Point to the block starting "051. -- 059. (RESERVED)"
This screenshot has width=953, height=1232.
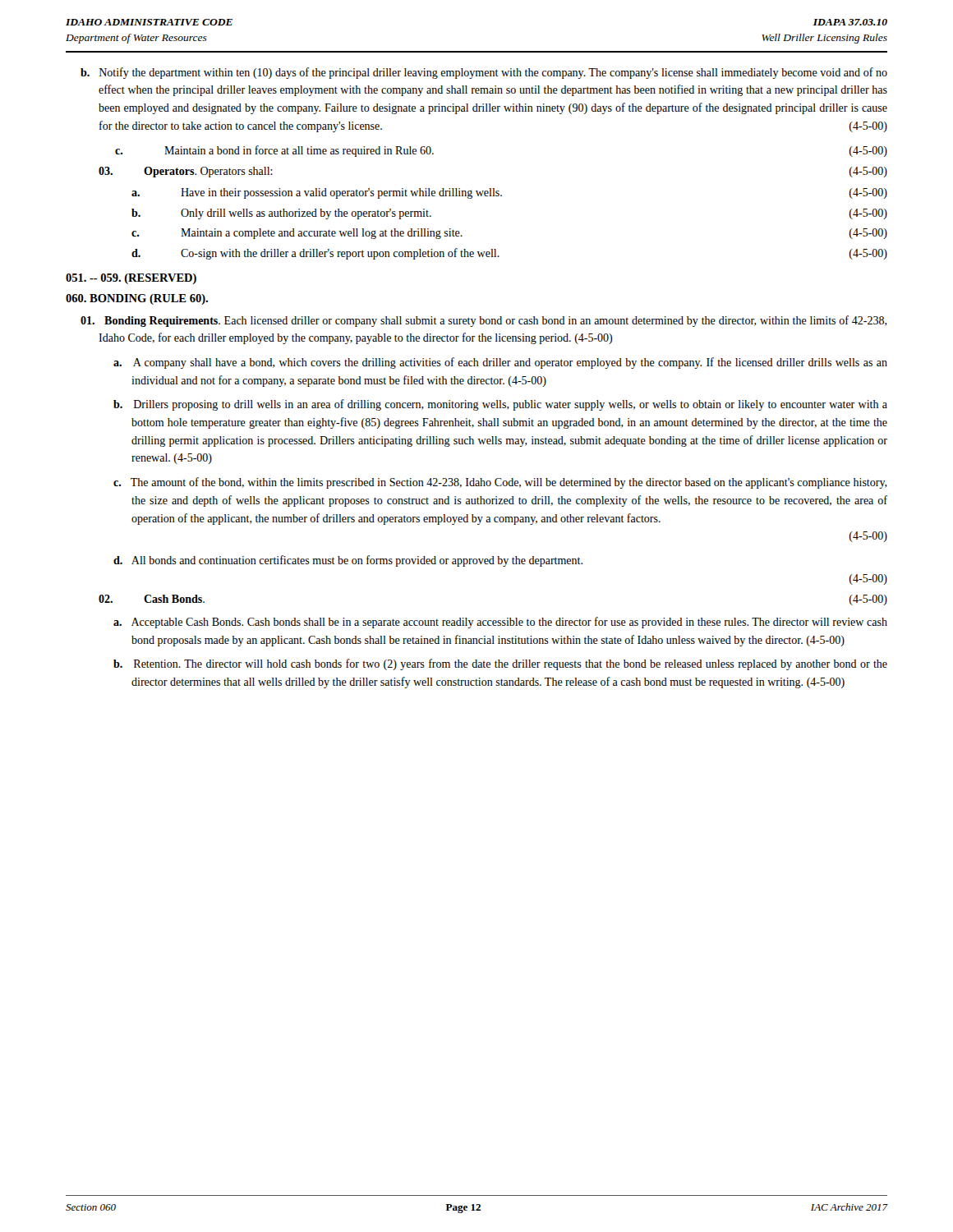131,277
